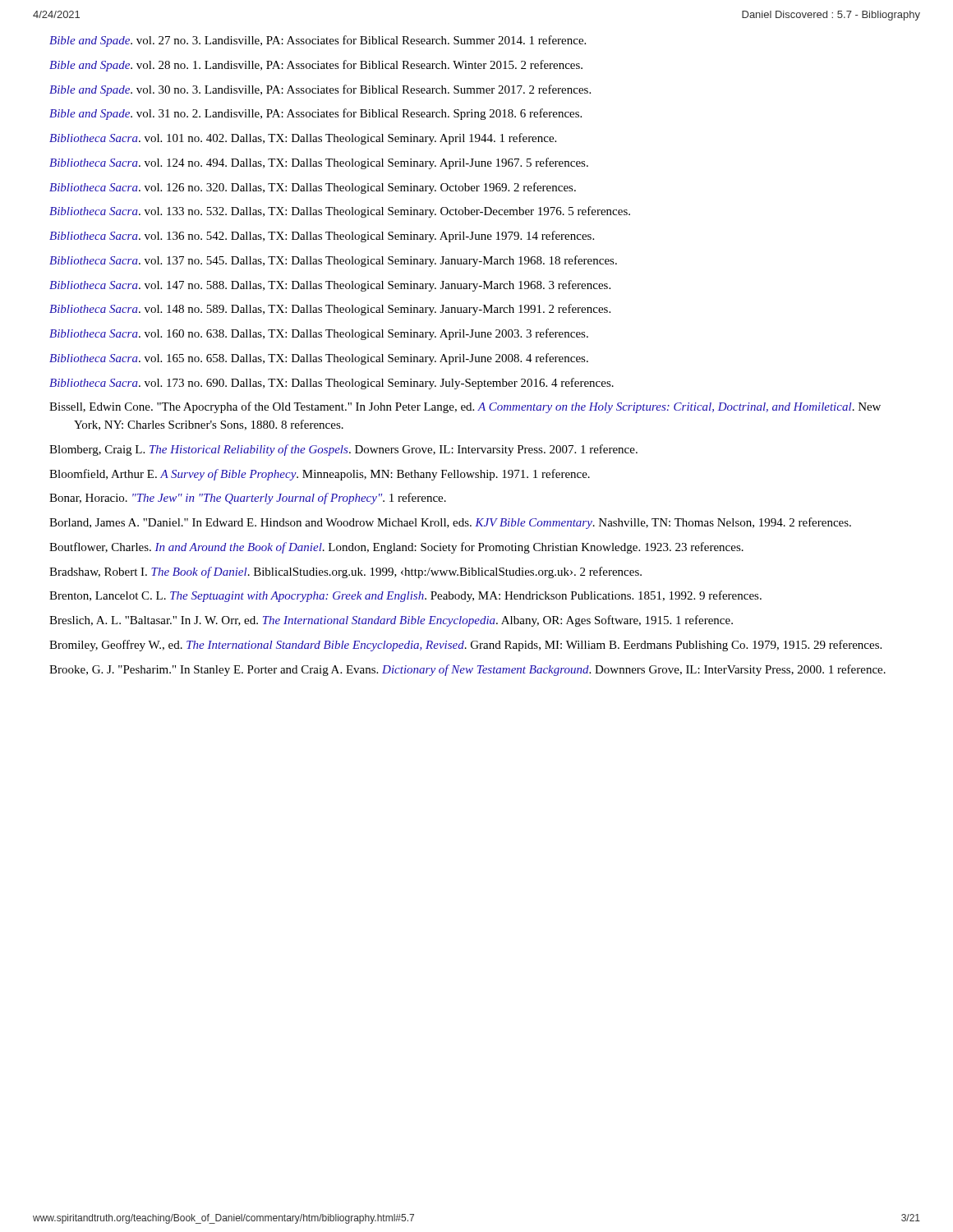Viewport: 953px width, 1232px height.
Task: Click the passage that begins "Bible and Spade. vol. 31 no."
Action: [316, 114]
